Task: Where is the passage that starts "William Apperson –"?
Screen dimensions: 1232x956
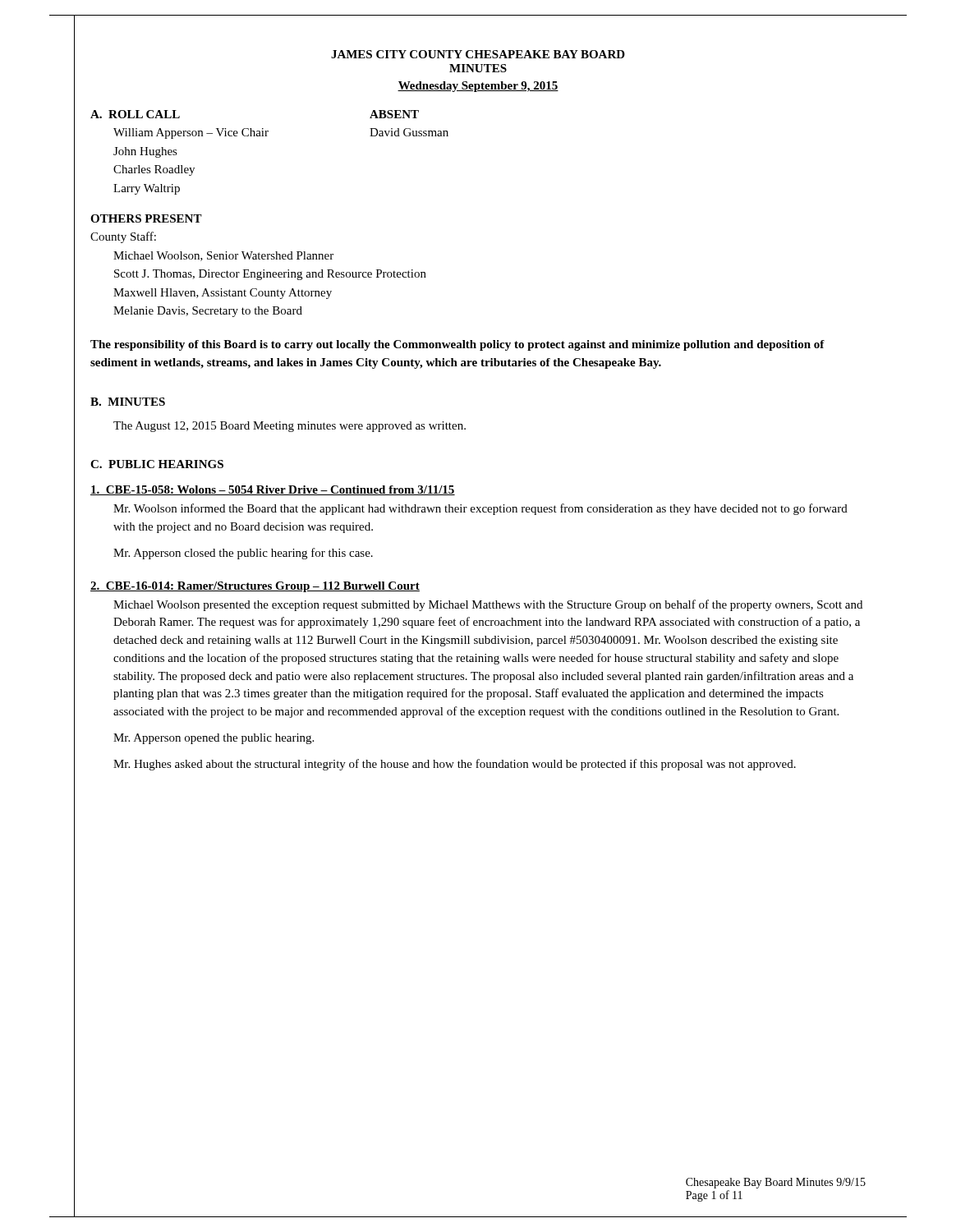Action: 191,160
